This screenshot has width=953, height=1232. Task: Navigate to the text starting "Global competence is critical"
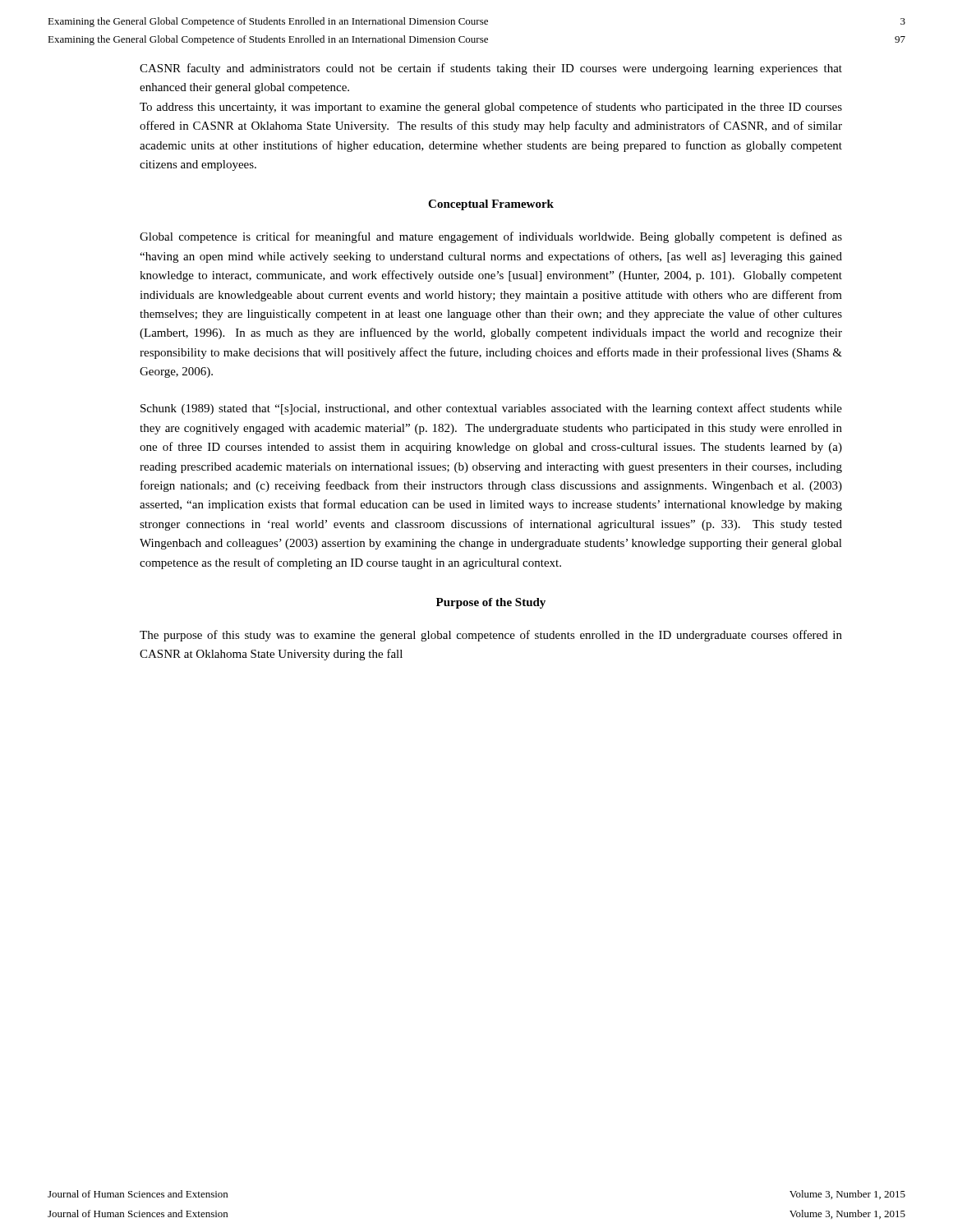(x=491, y=304)
